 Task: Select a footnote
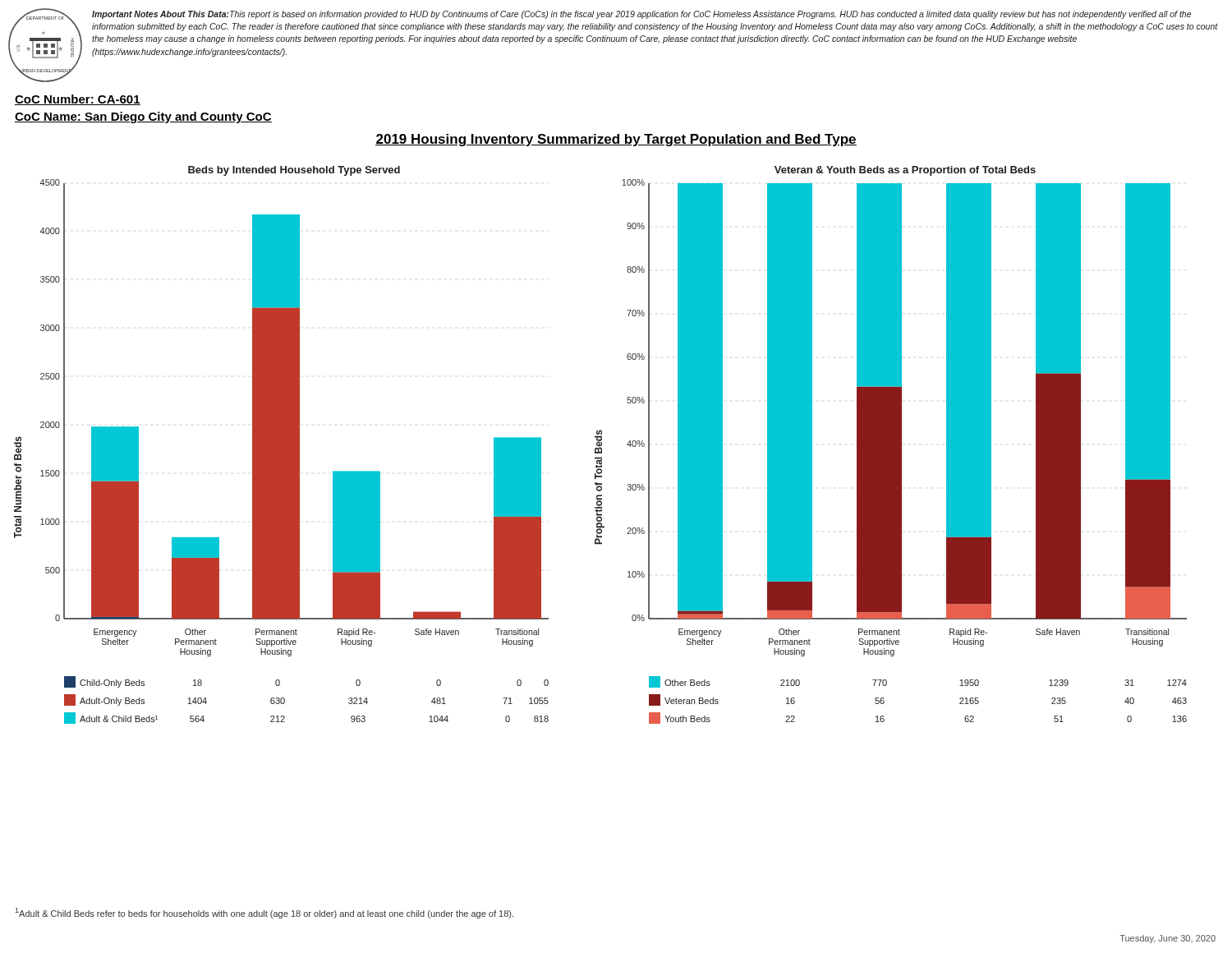265,912
